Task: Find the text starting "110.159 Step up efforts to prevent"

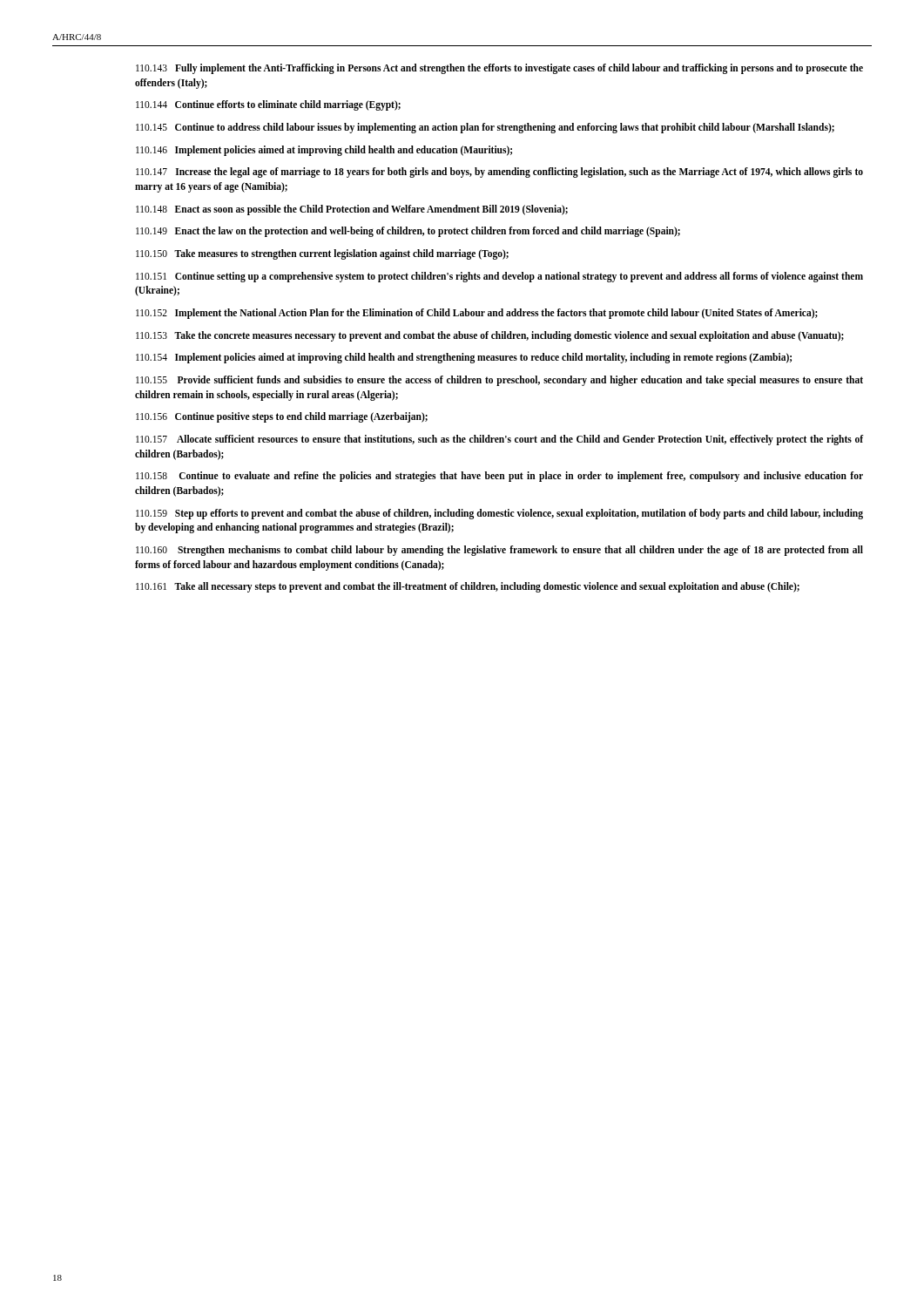Action: pyautogui.click(x=499, y=520)
